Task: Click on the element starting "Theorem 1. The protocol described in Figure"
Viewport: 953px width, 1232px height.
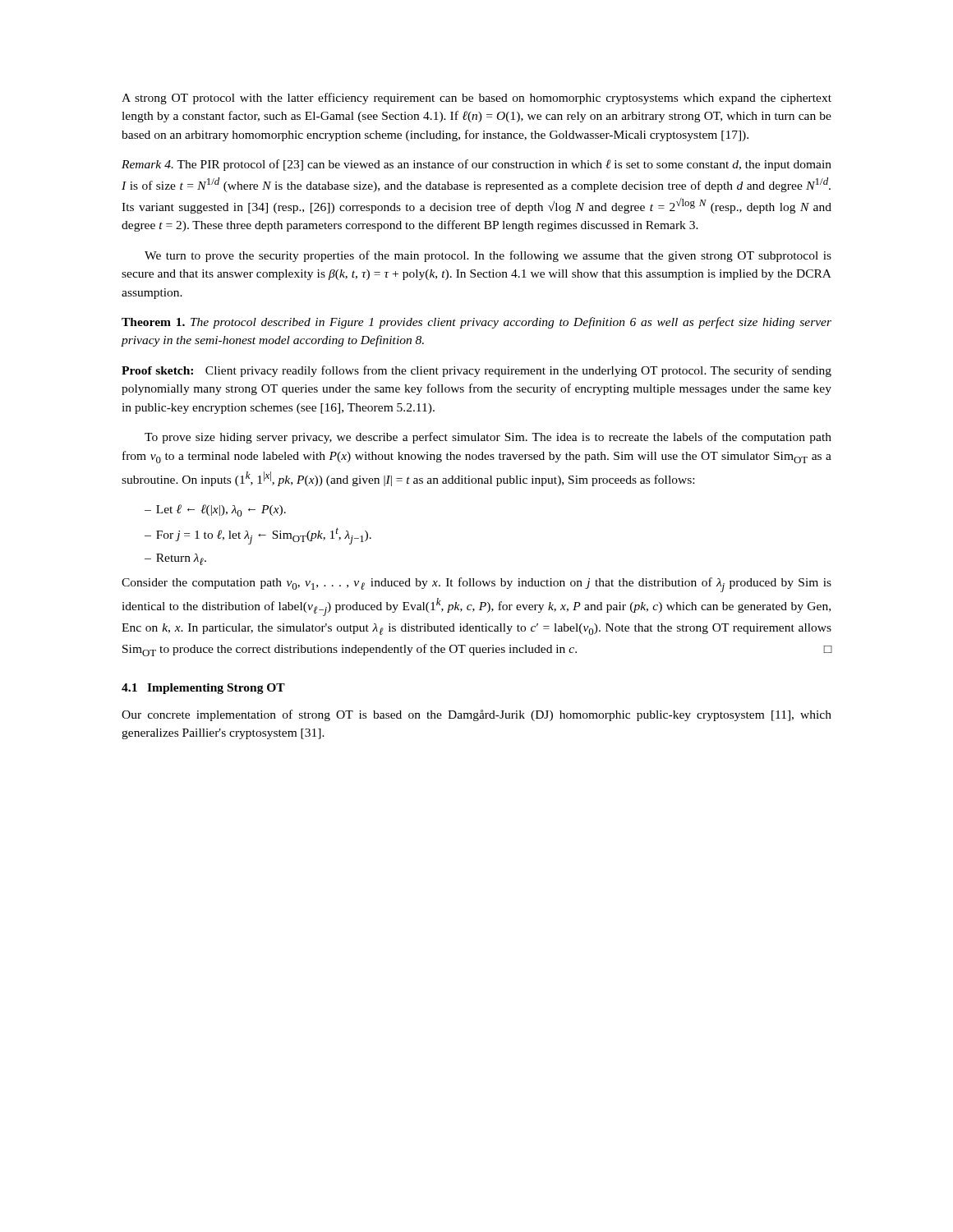Action: point(476,331)
